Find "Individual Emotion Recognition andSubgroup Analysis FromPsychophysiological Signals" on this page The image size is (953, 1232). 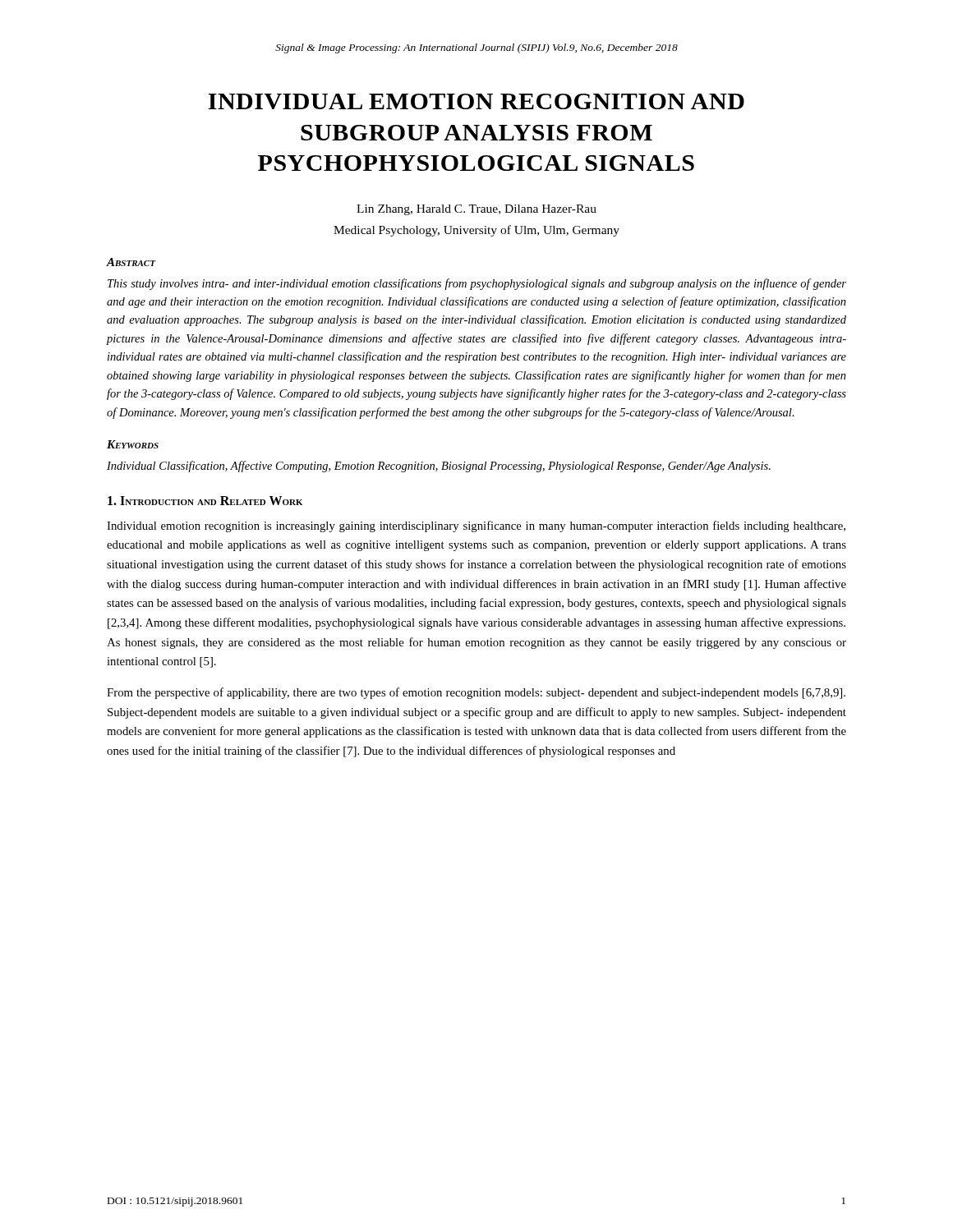coord(476,132)
